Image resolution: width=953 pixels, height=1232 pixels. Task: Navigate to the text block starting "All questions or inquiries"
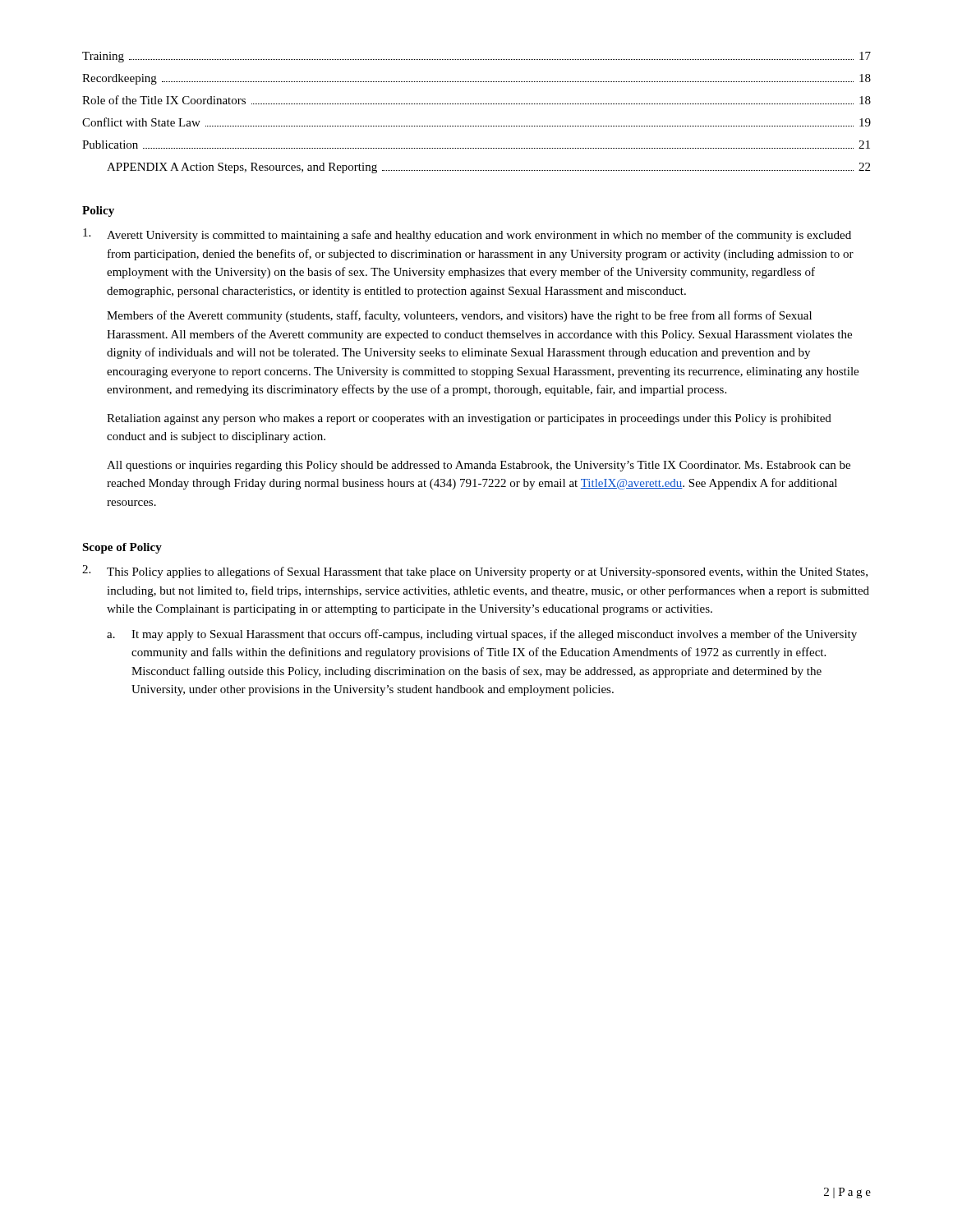click(x=479, y=483)
